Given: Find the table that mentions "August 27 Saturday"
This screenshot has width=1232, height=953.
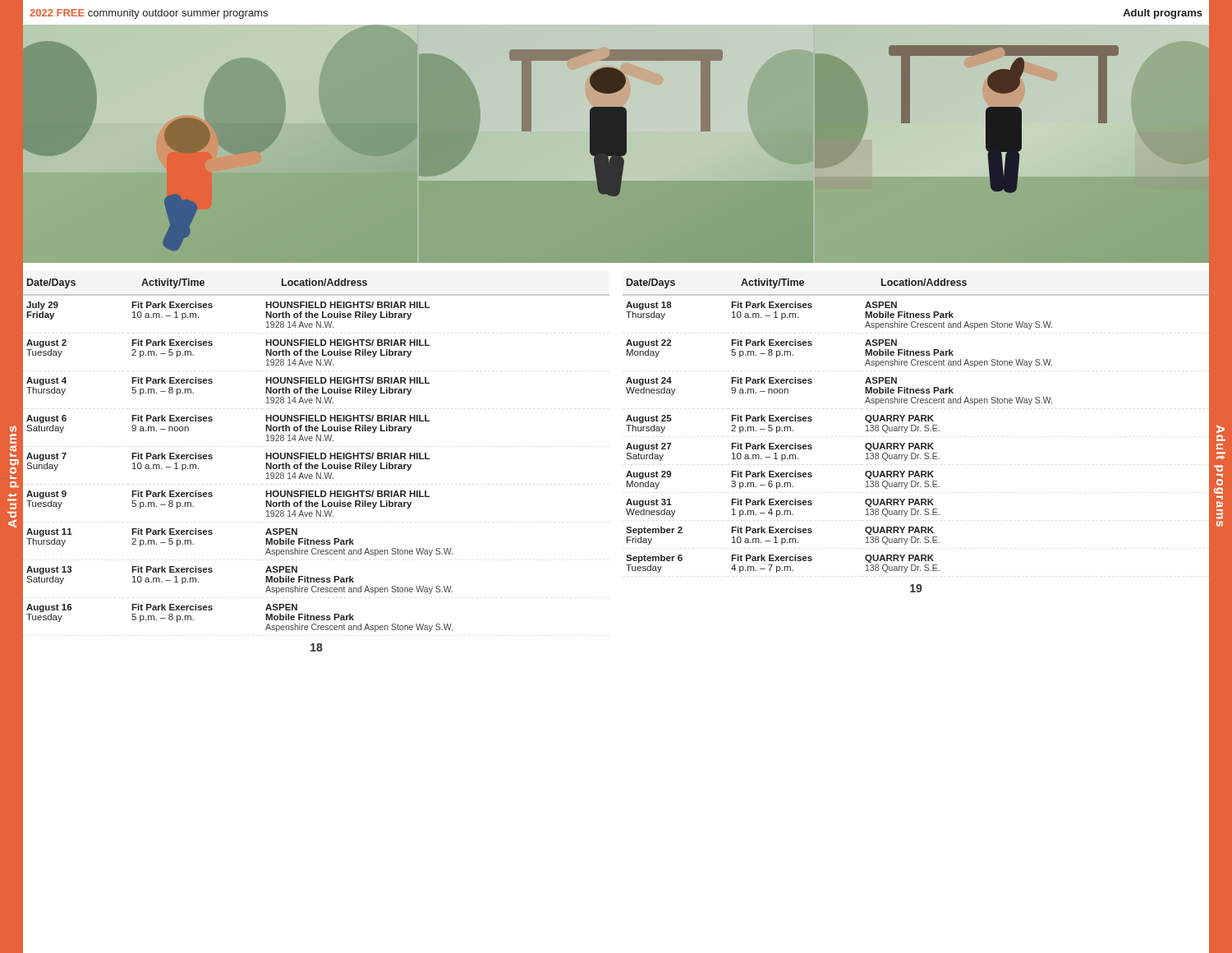Looking at the screenshot, I should pyautogui.click(x=916, y=600).
